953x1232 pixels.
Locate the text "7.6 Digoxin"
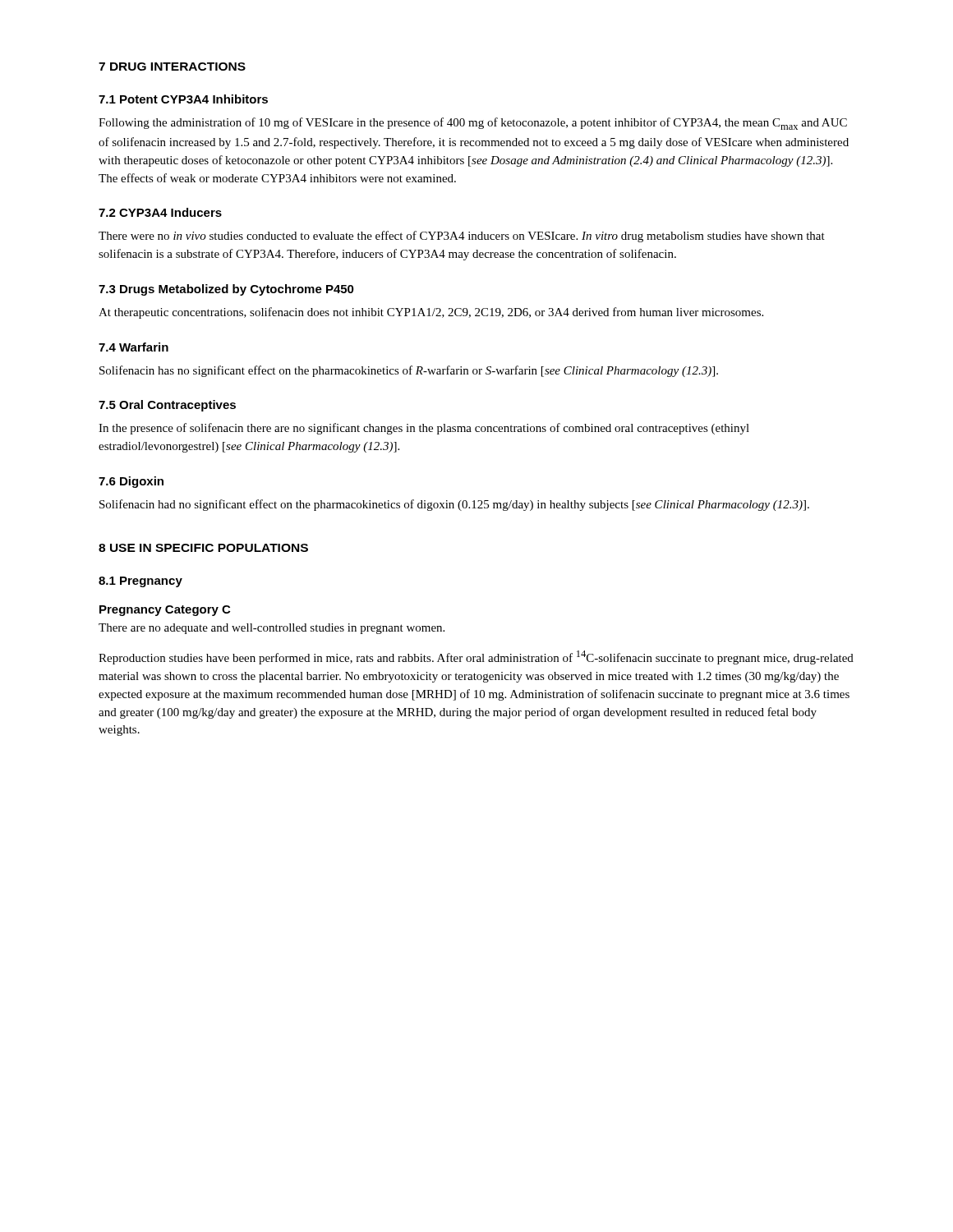coord(131,481)
